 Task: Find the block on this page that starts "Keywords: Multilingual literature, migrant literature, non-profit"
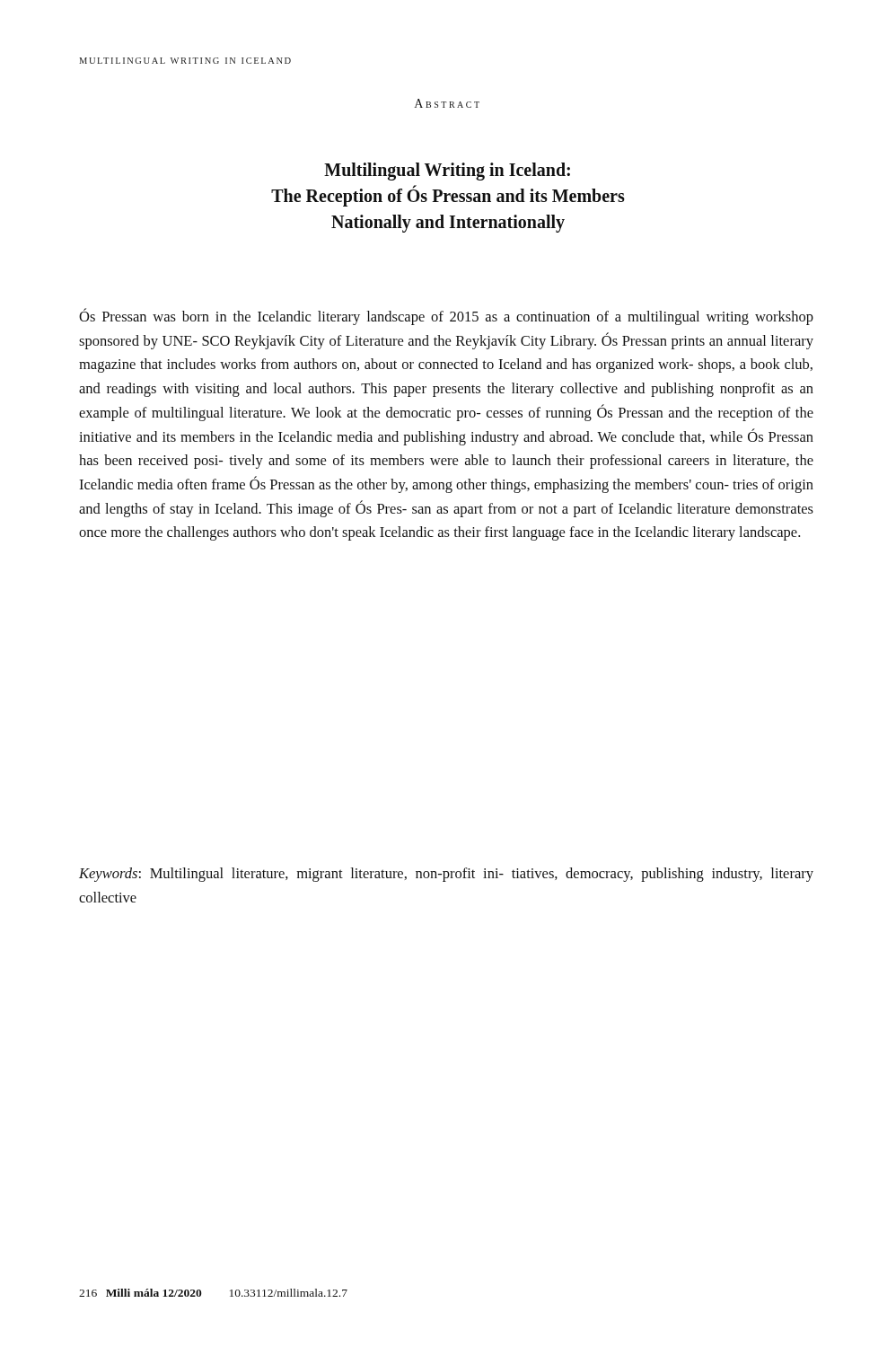click(446, 885)
